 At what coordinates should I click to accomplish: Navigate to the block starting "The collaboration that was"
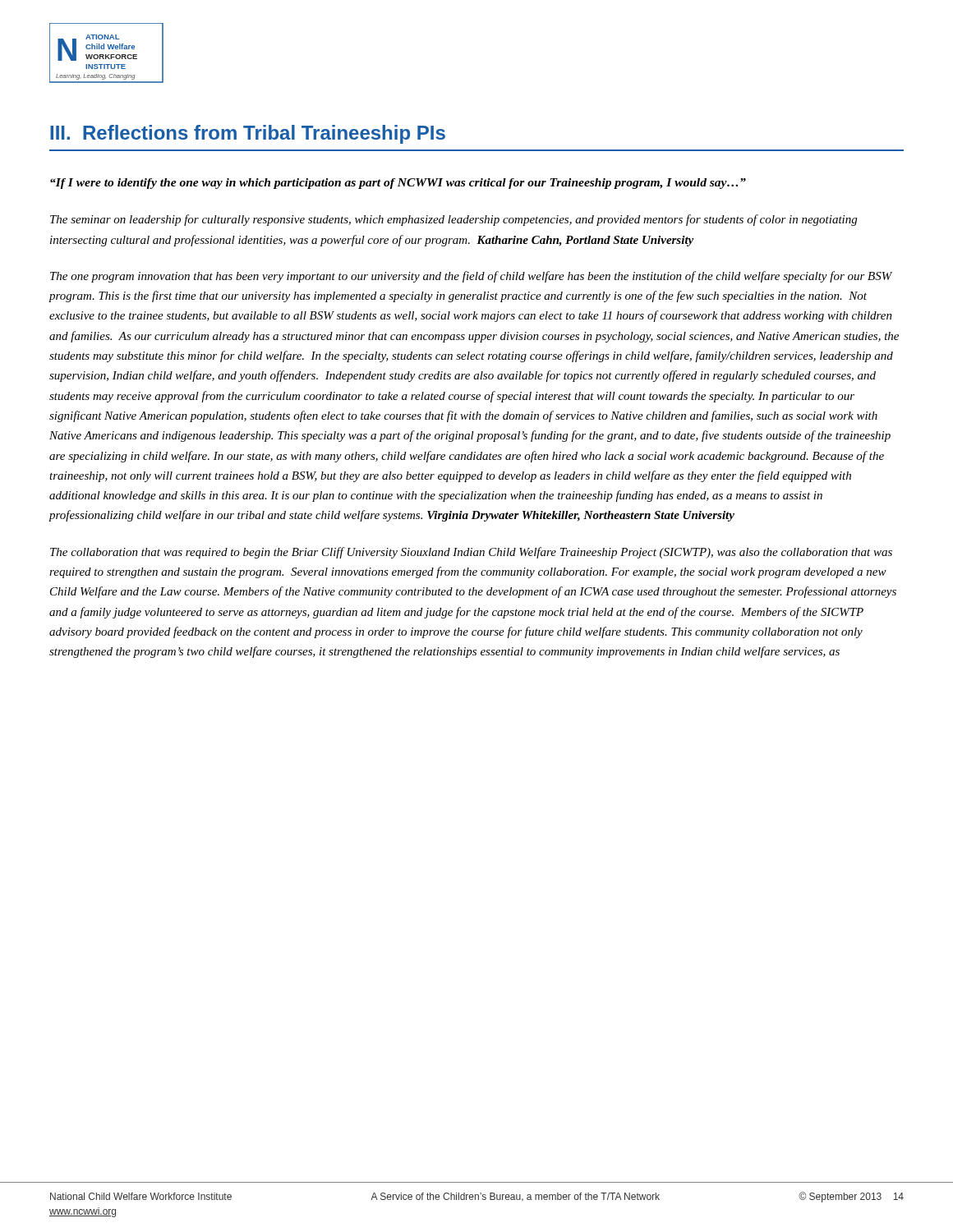473,602
